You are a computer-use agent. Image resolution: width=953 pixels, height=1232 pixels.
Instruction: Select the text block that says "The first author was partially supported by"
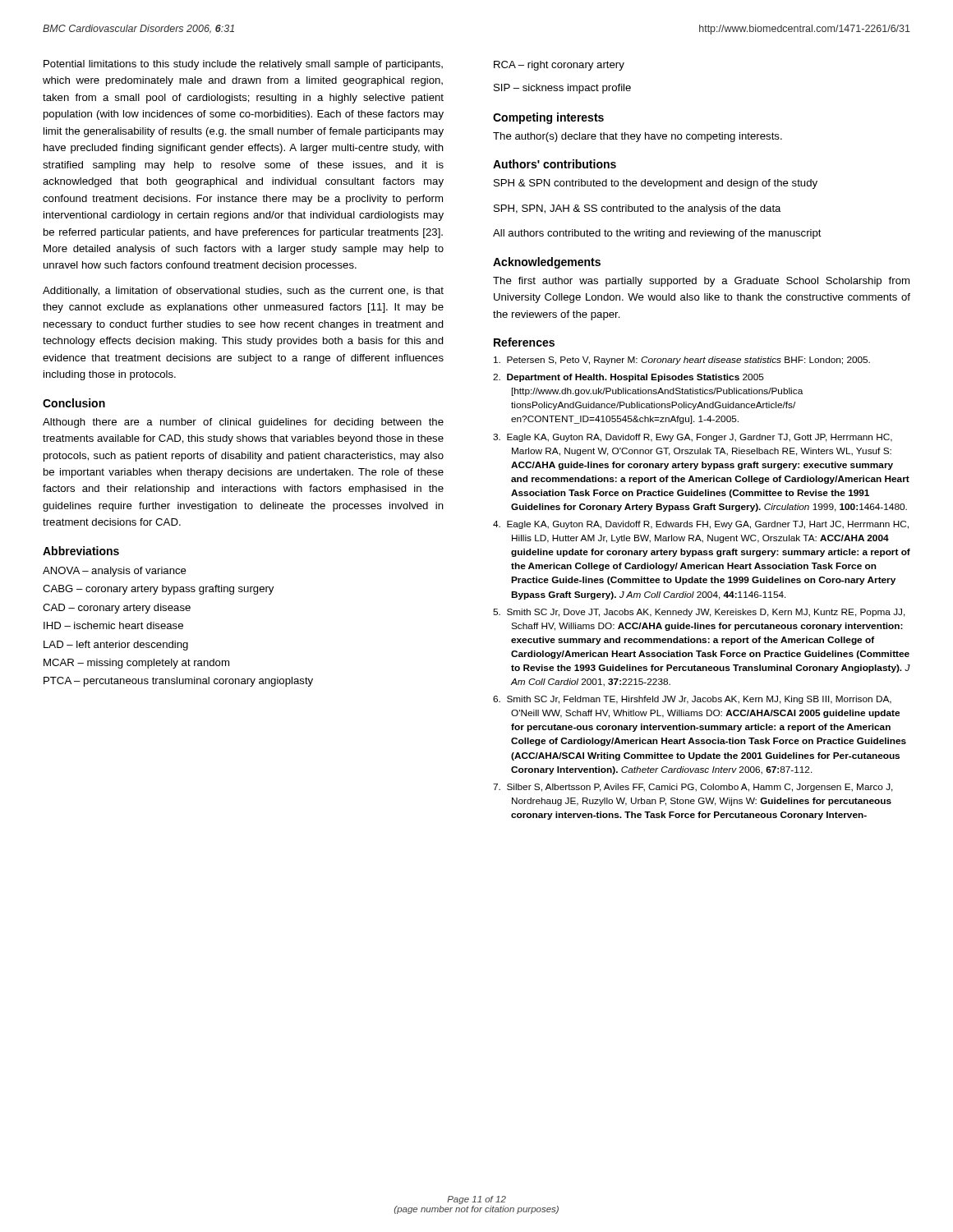(702, 297)
